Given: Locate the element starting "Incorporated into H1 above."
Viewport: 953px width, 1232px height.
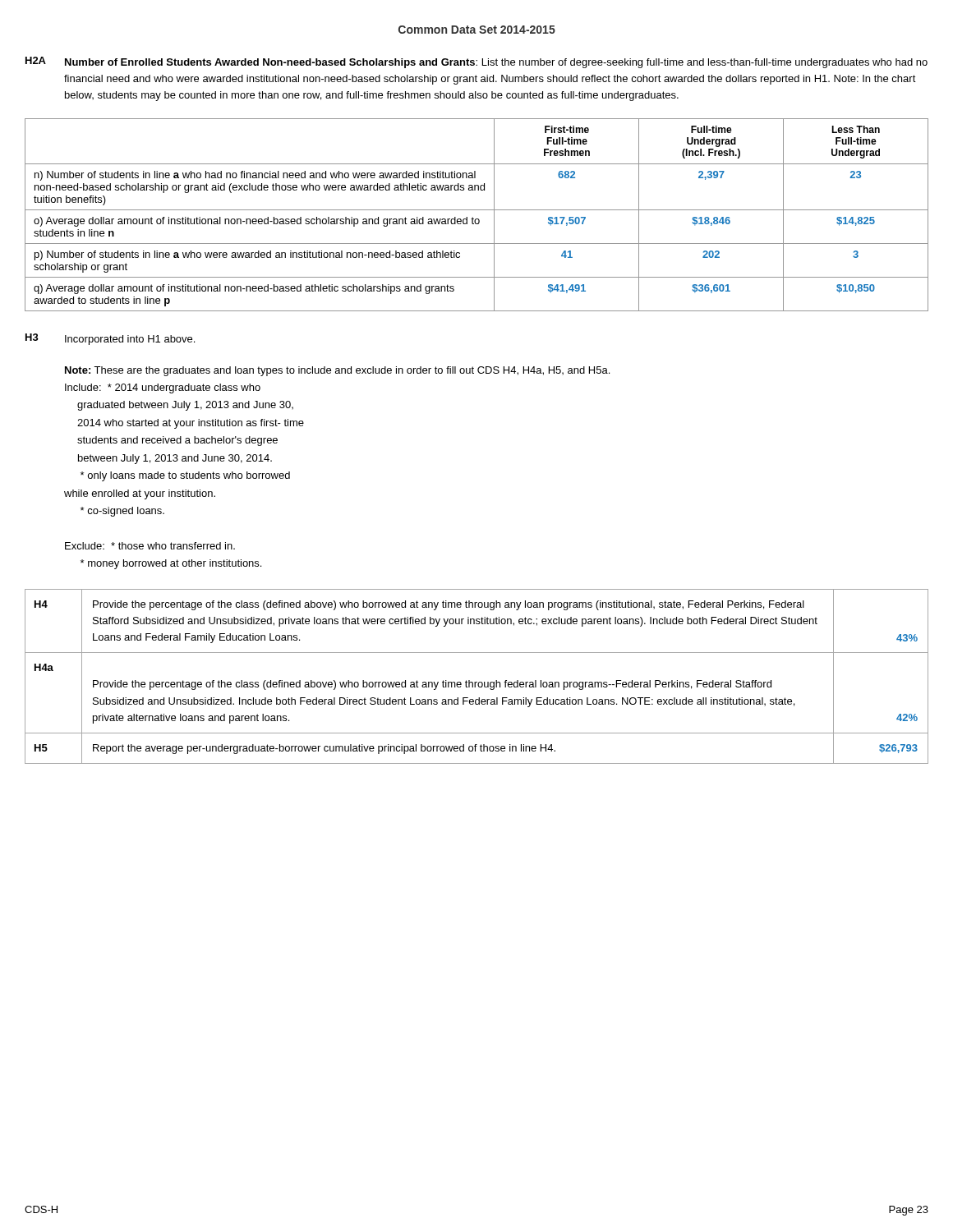Looking at the screenshot, I should click(130, 339).
